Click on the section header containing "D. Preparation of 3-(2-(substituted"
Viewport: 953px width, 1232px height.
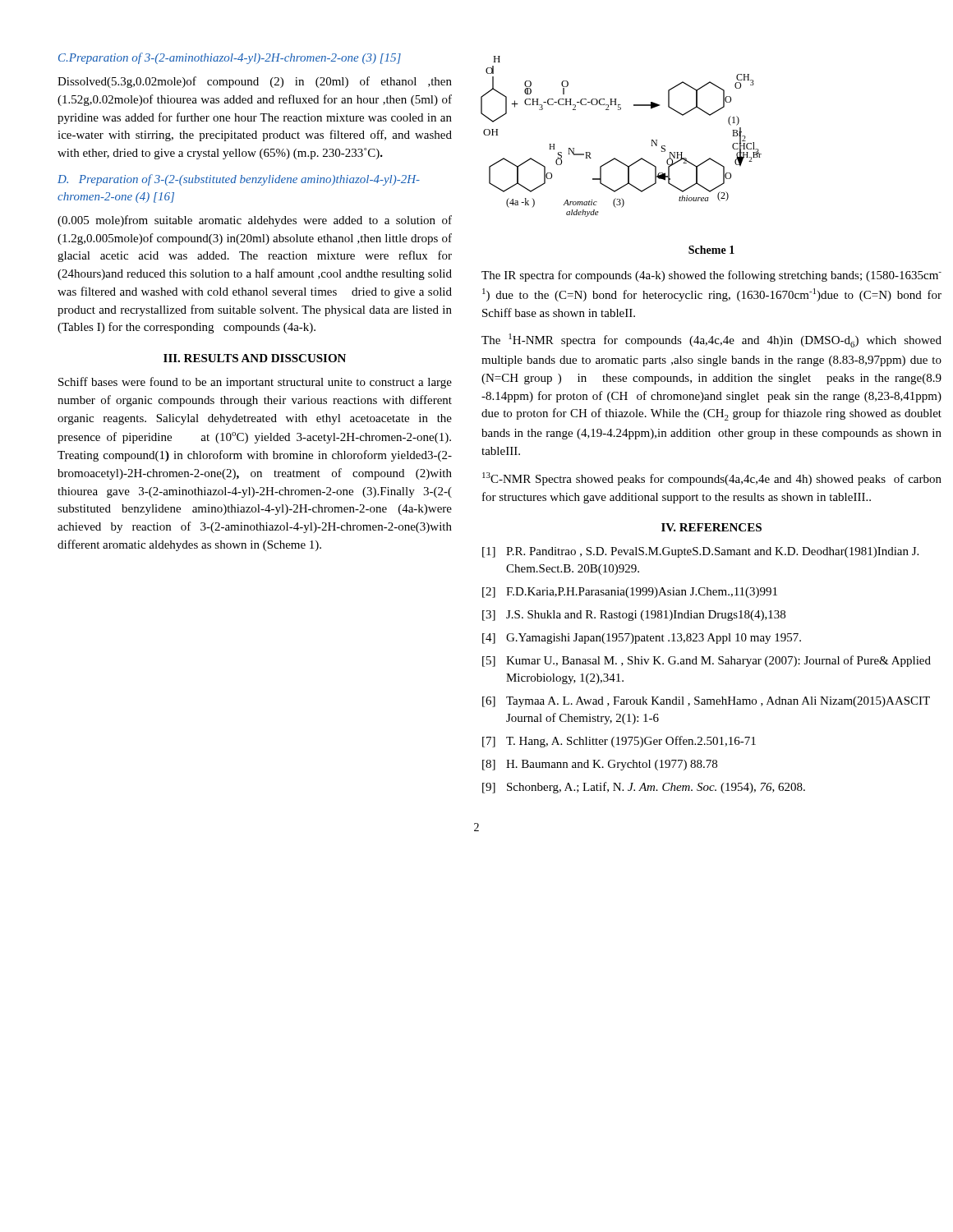click(x=239, y=187)
